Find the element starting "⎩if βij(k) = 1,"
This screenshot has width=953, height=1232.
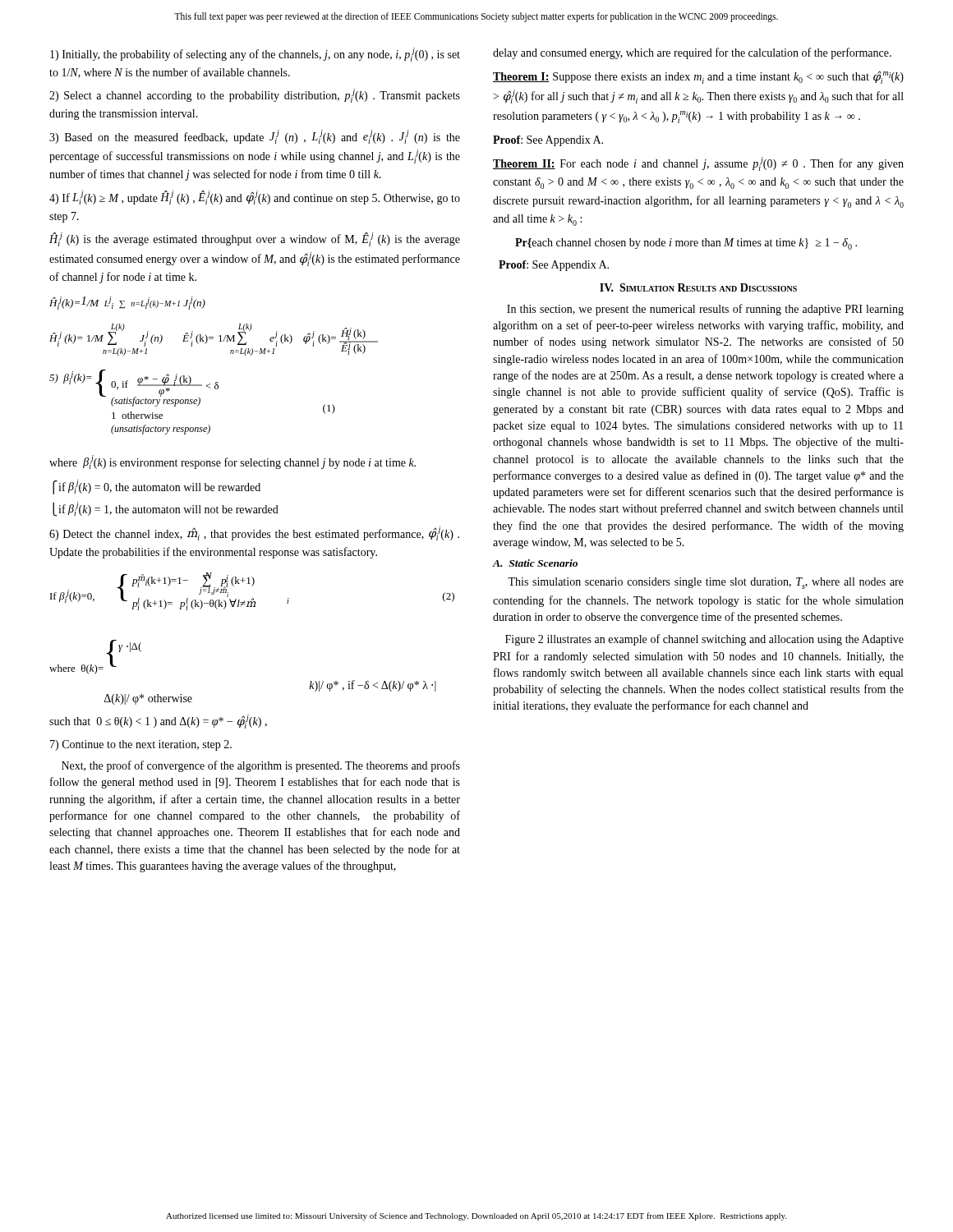click(x=164, y=509)
